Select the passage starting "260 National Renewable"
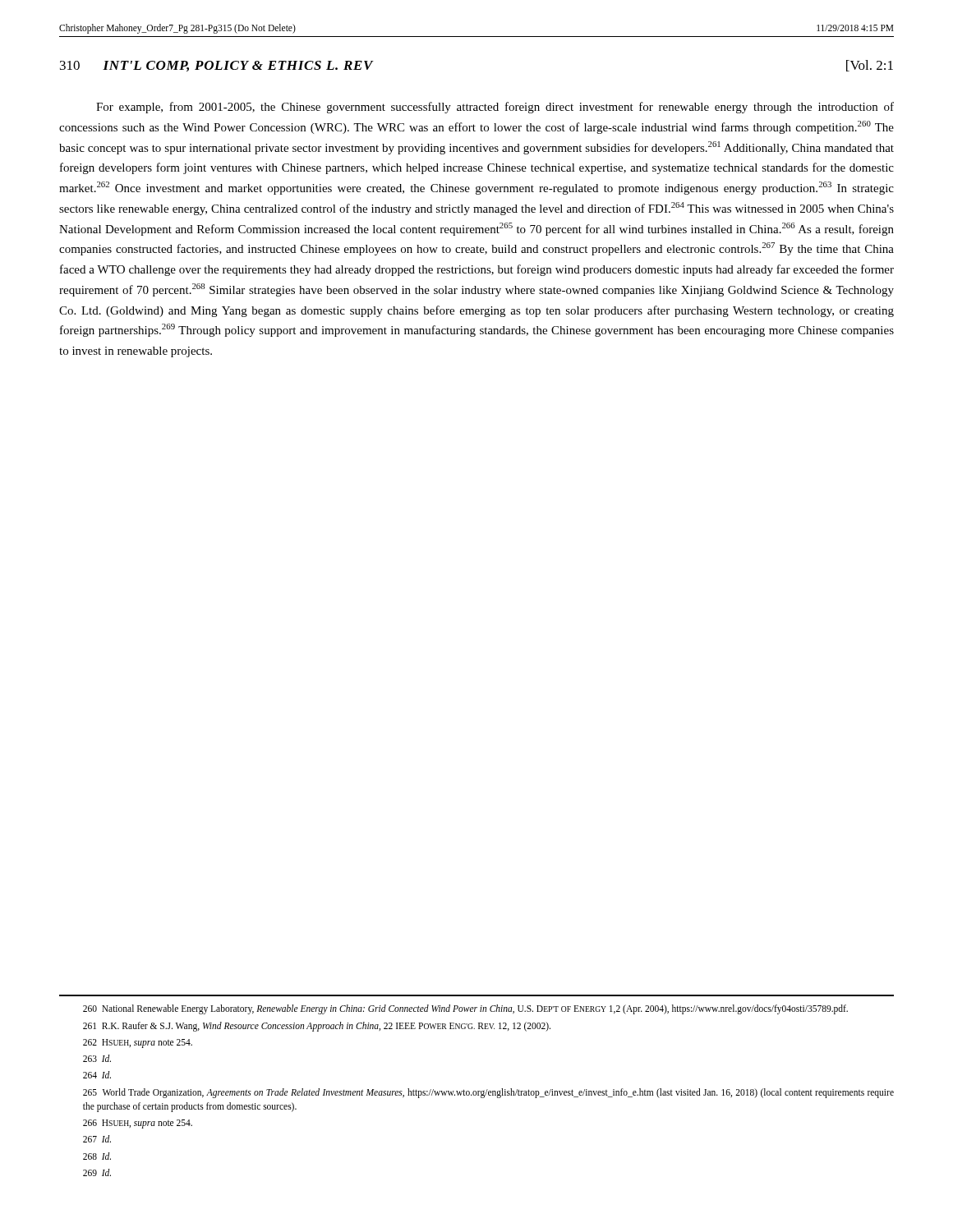The image size is (953, 1232). 466,1009
